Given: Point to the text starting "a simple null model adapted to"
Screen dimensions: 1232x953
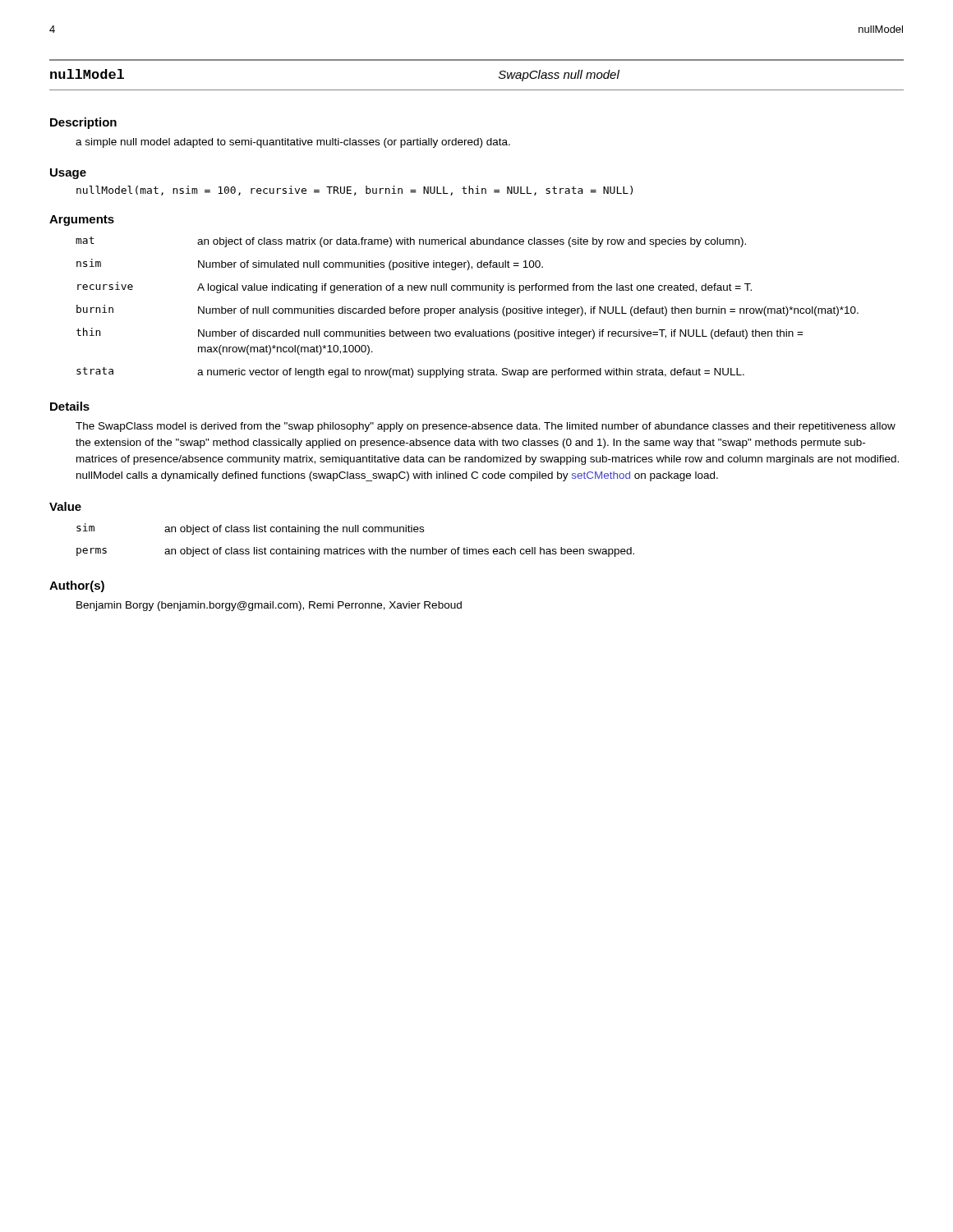Looking at the screenshot, I should pyautogui.click(x=293, y=142).
